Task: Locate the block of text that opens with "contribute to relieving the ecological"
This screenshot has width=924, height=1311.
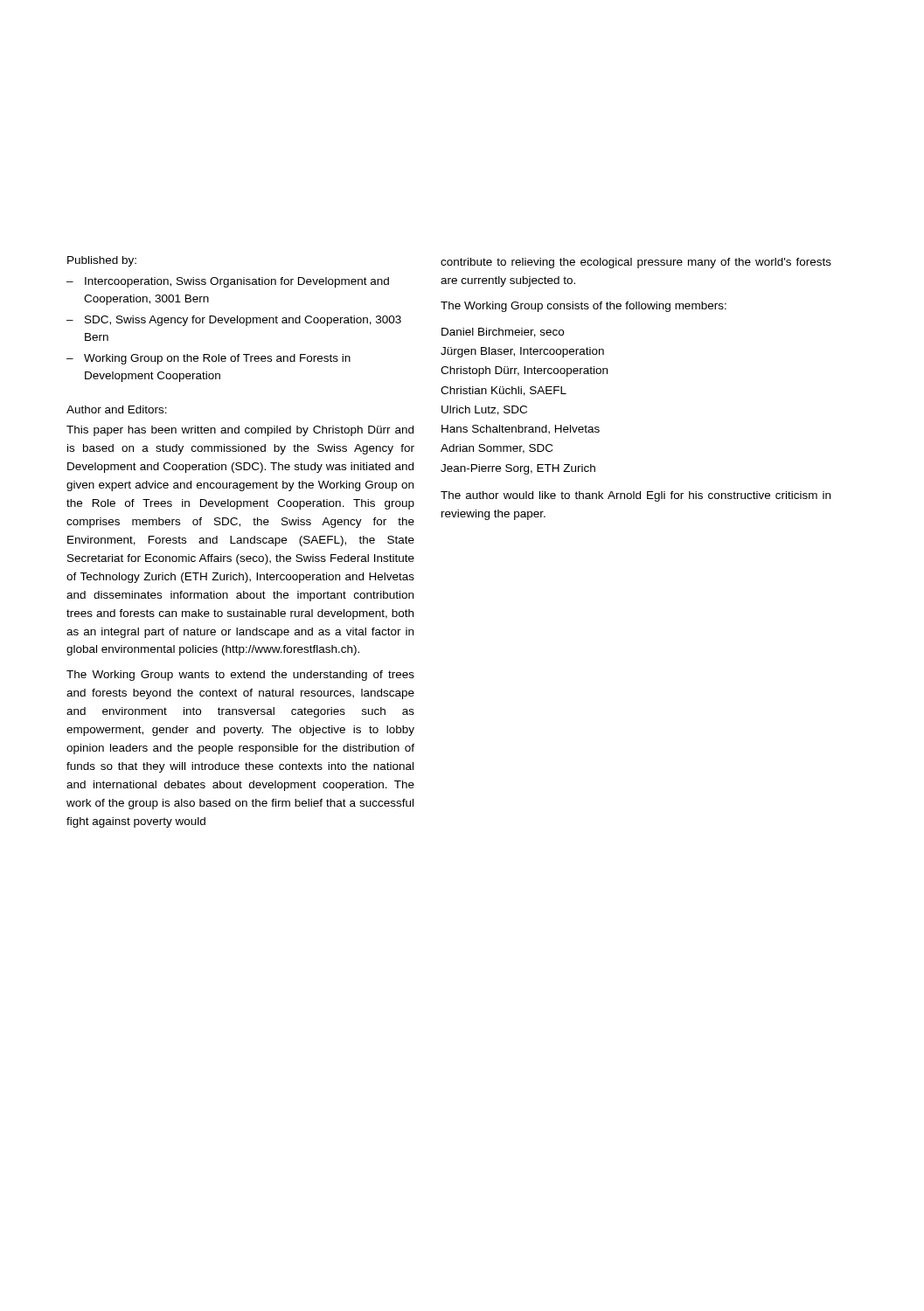Action: point(636,271)
